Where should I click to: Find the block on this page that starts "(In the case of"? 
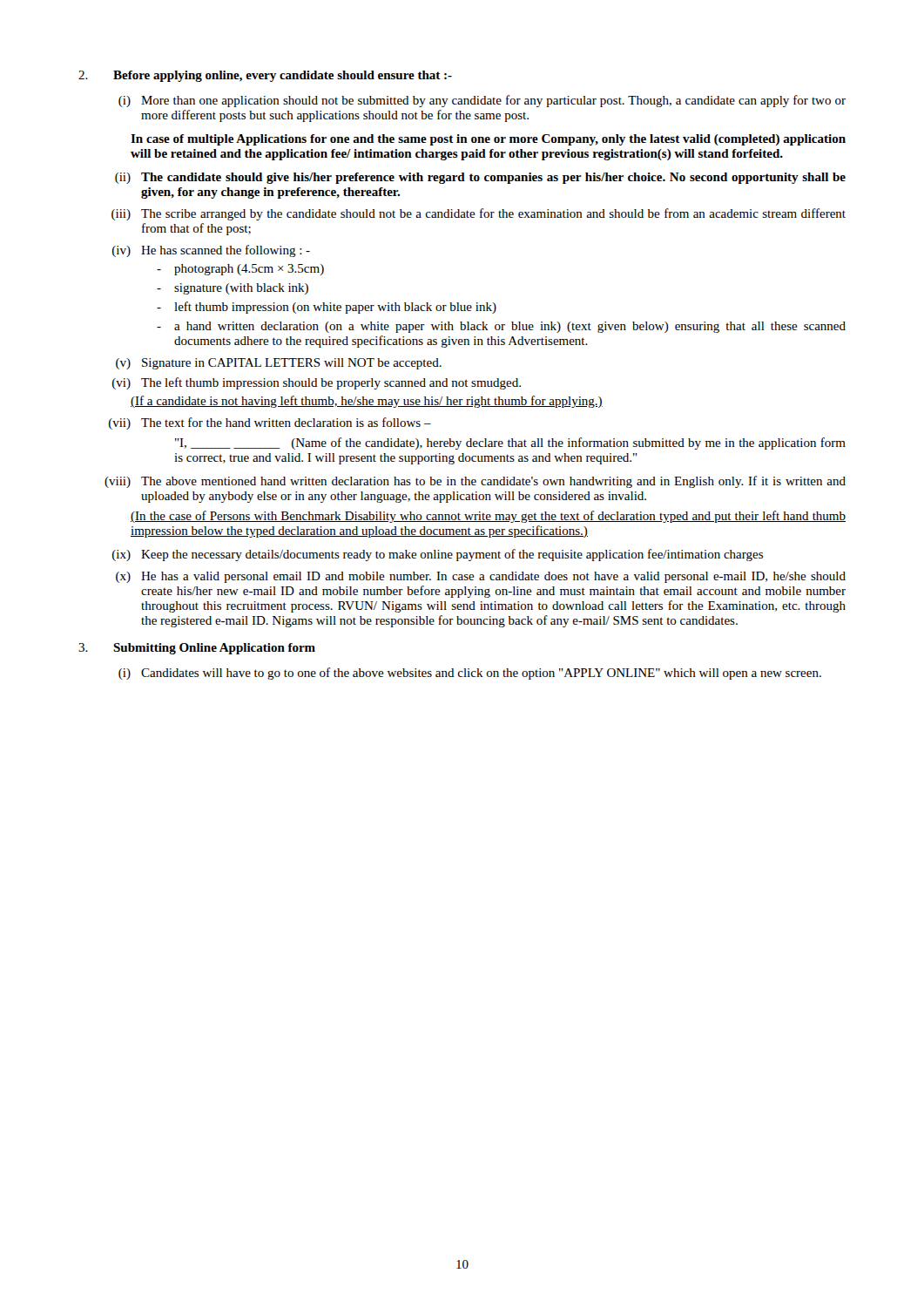point(488,524)
